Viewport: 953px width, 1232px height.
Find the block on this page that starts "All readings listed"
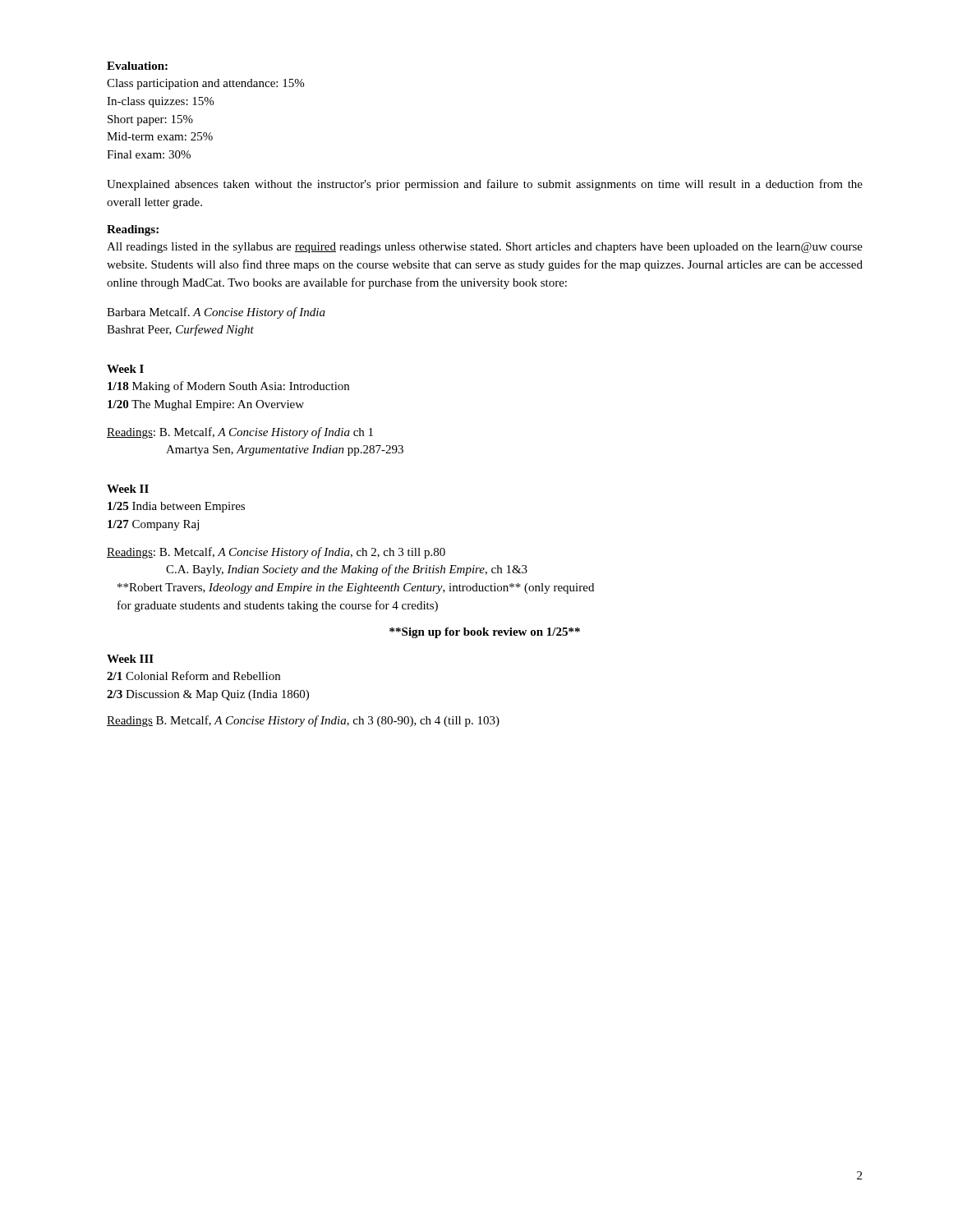tap(485, 265)
